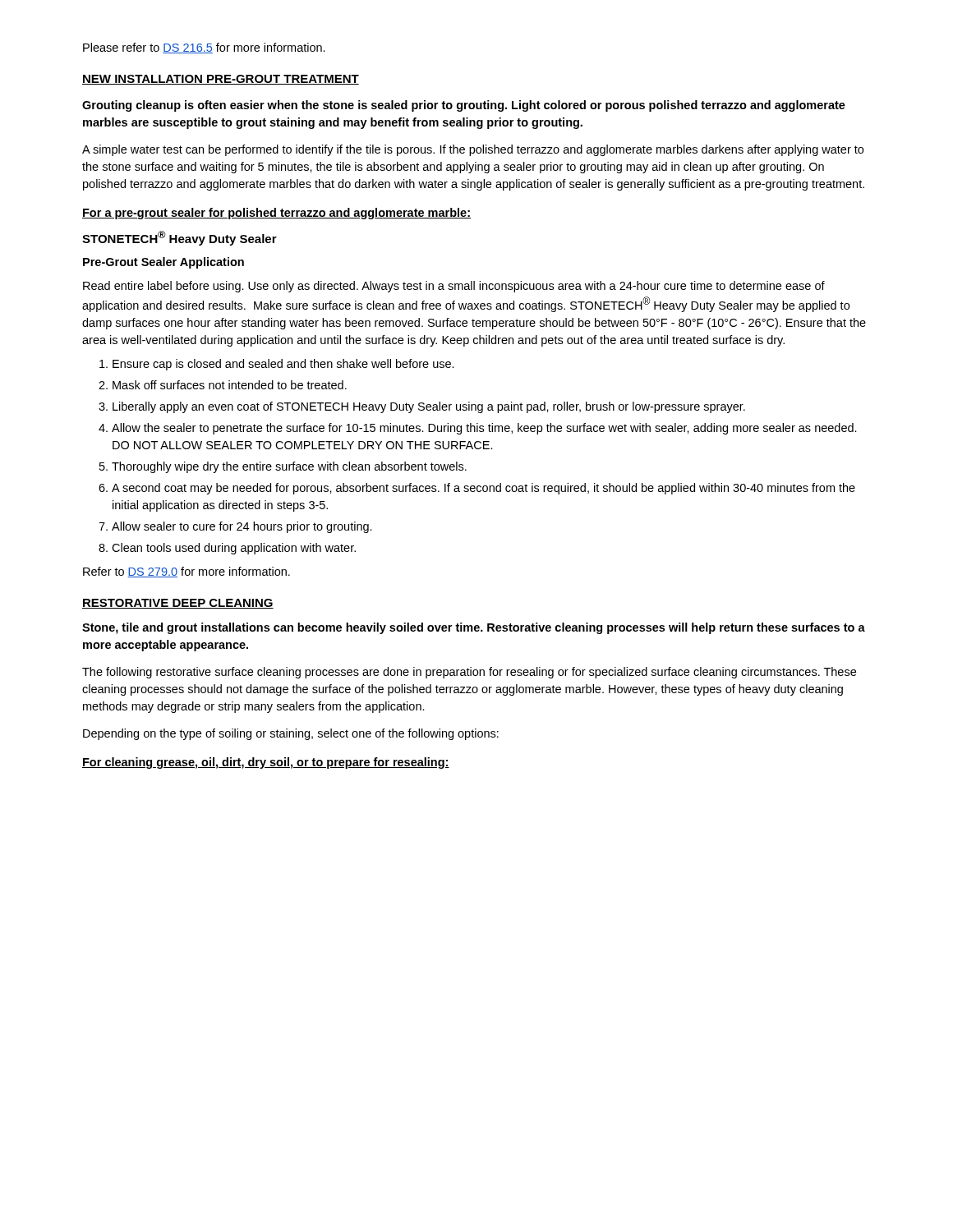Viewport: 953px width, 1232px height.
Task: Point to the passage starting "STONETECH® Heavy Duty Sealer"
Action: [179, 238]
